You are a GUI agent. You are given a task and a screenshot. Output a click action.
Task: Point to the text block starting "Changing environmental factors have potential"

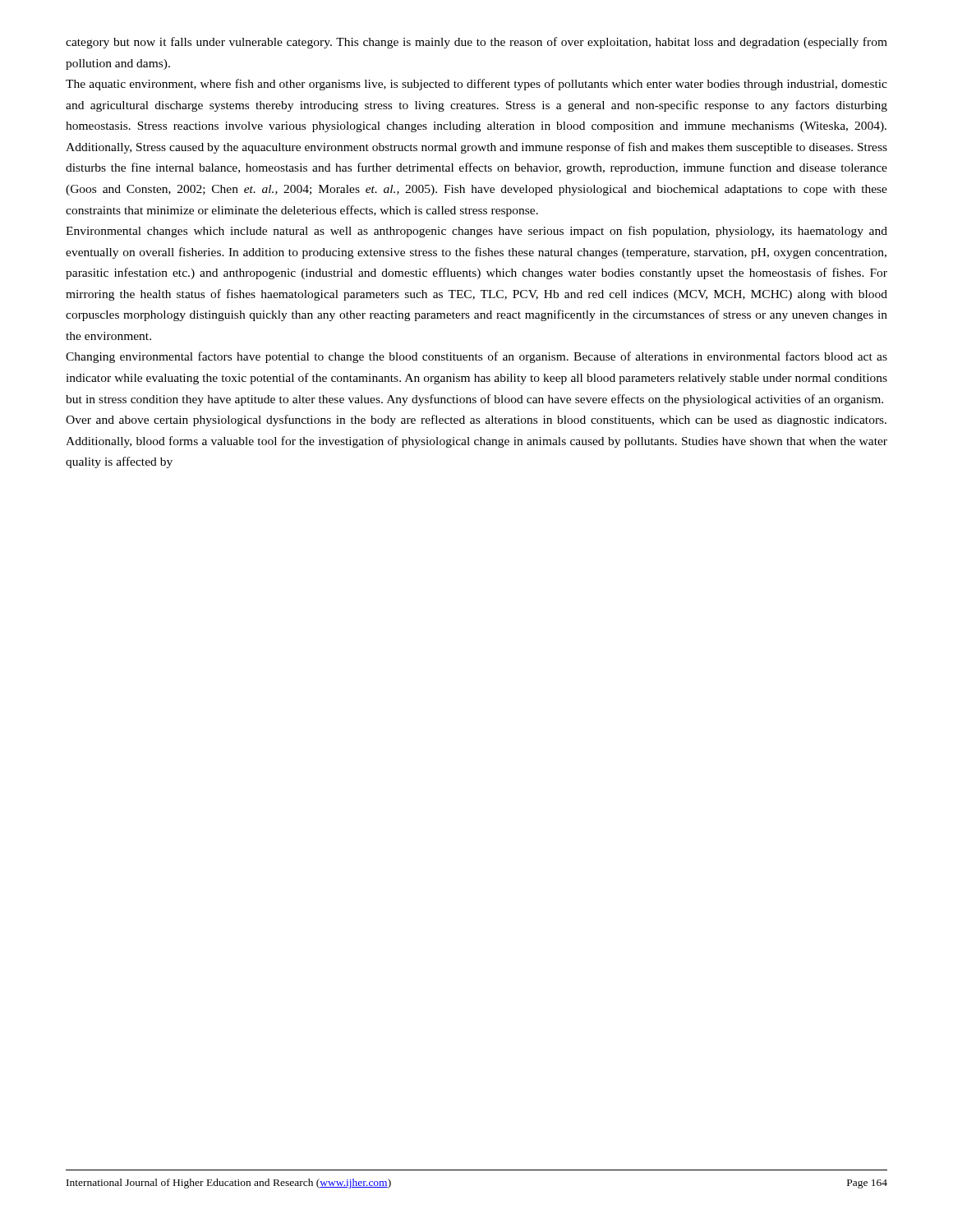click(476, 409)
